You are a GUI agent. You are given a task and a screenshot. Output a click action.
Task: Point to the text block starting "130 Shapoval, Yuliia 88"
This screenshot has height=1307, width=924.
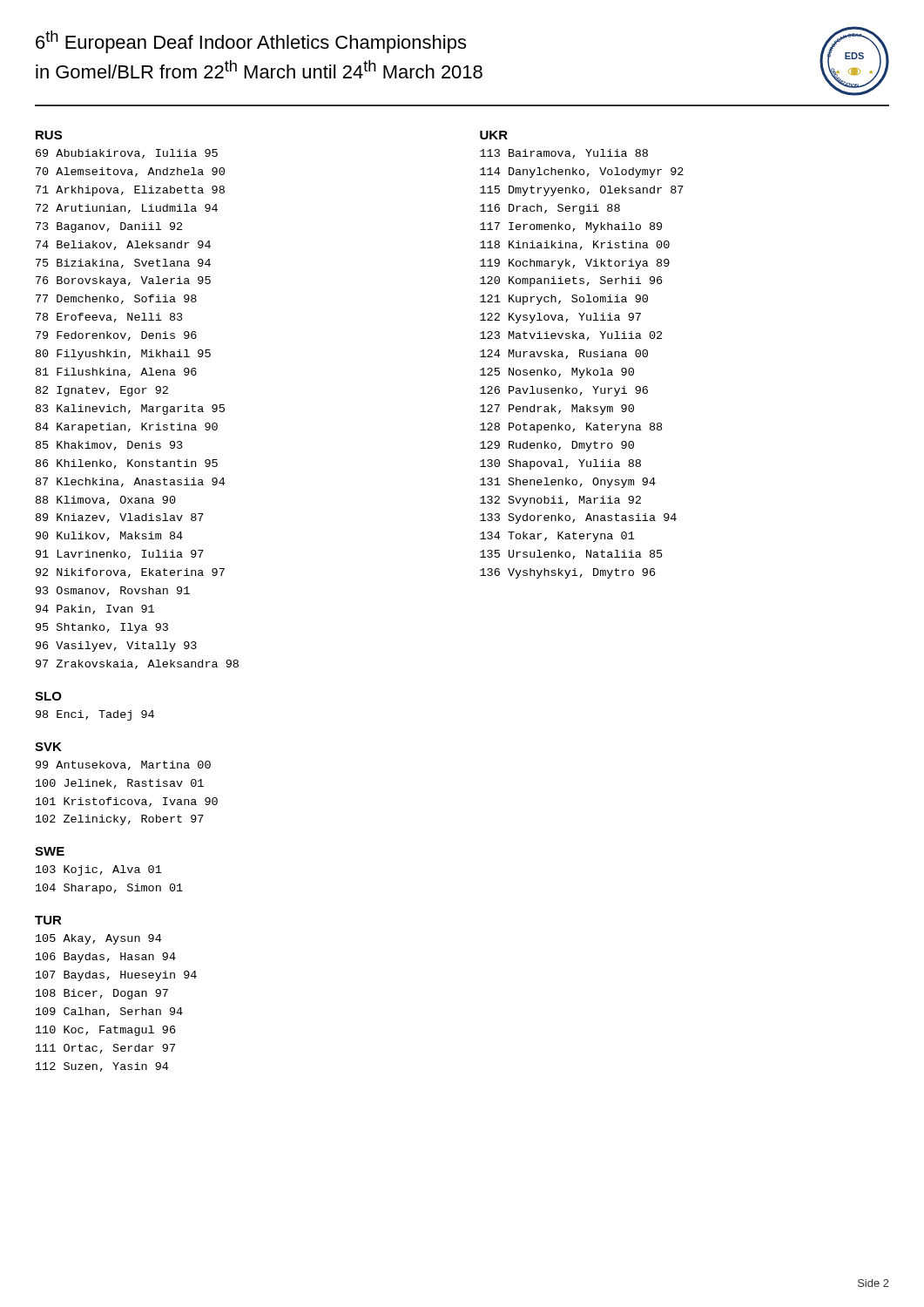pyautogui.click(x=561, y=464)
